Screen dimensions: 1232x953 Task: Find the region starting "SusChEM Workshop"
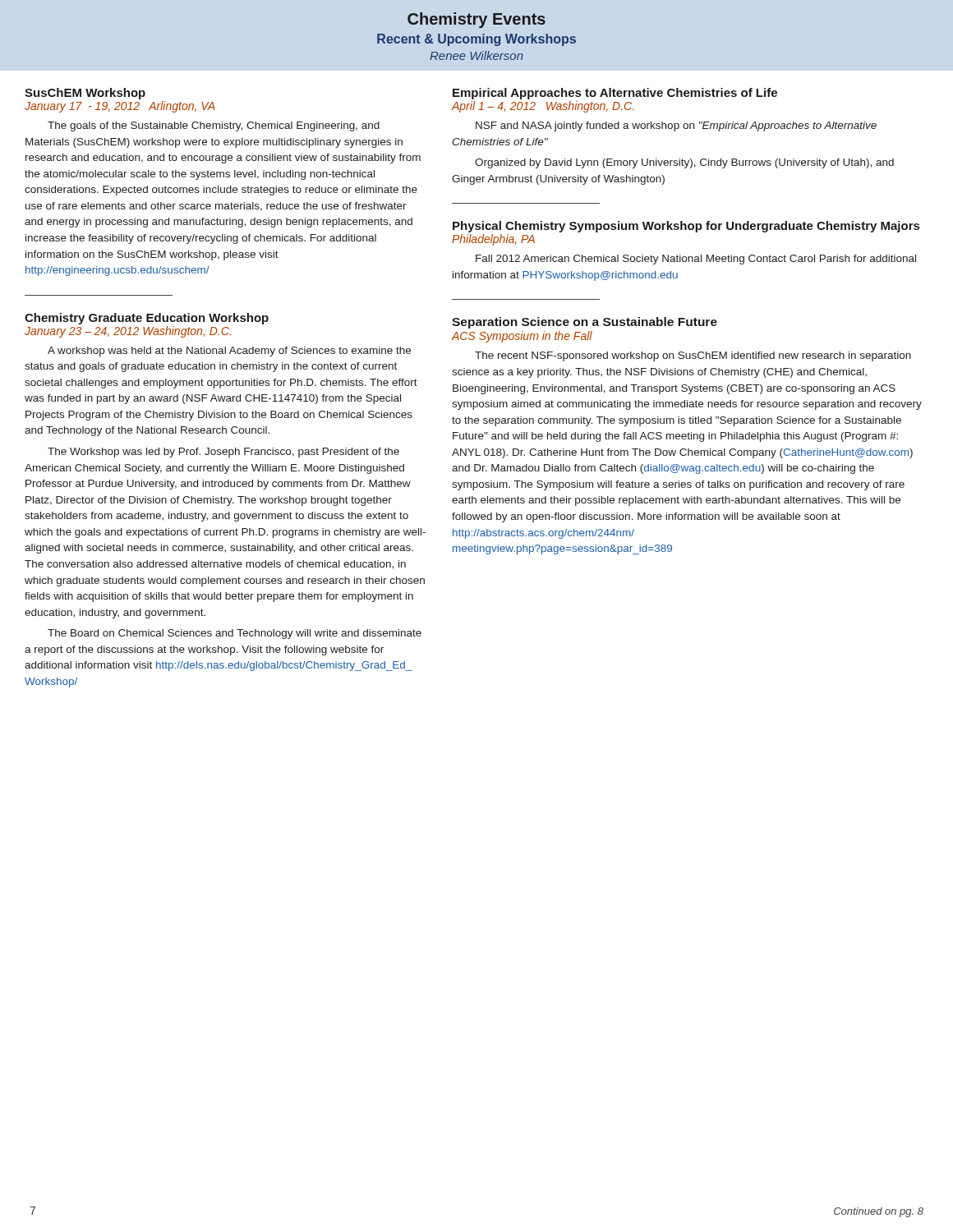click(85, 92)
